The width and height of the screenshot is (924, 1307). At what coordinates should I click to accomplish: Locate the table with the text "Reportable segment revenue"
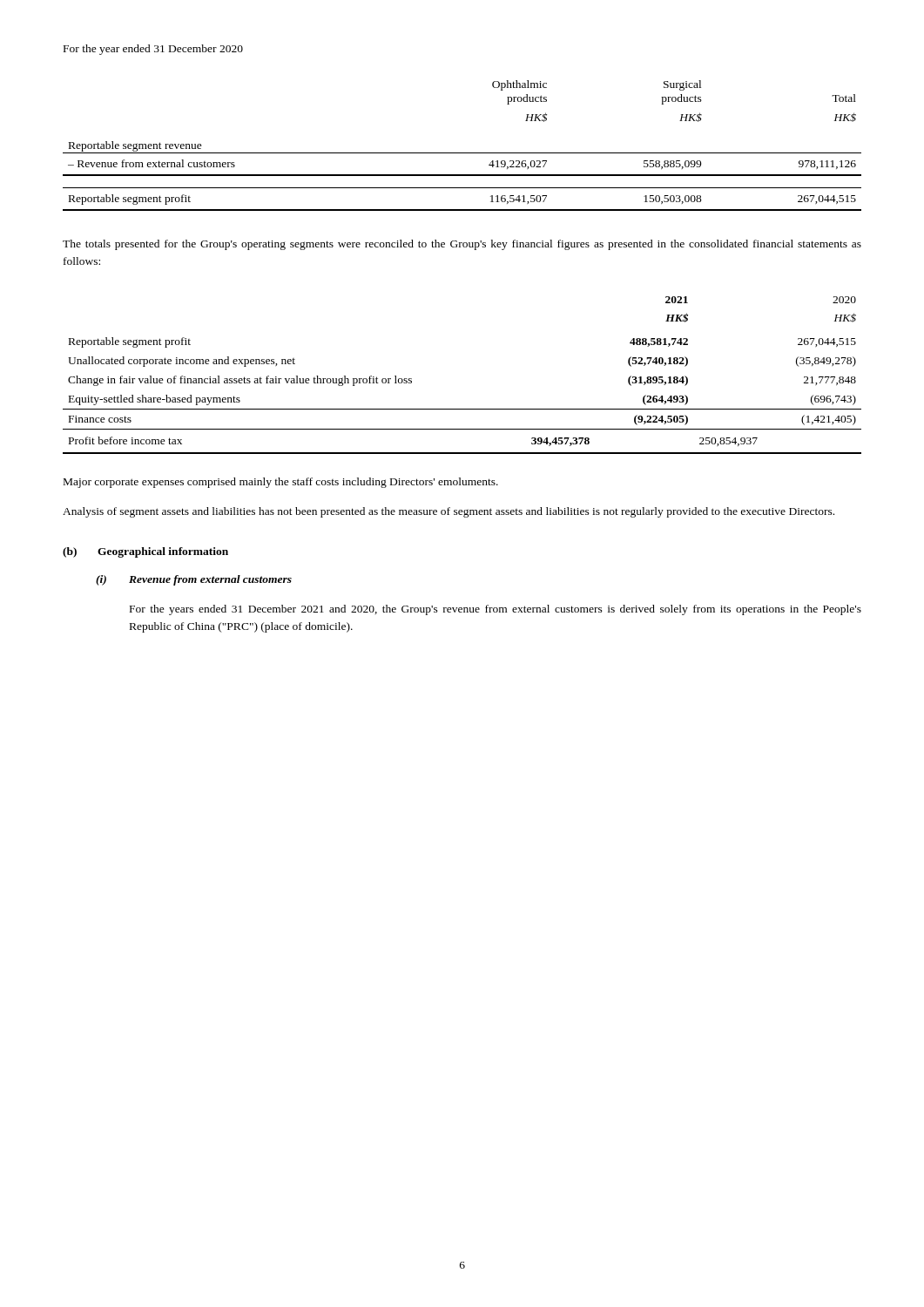point(462,143)
